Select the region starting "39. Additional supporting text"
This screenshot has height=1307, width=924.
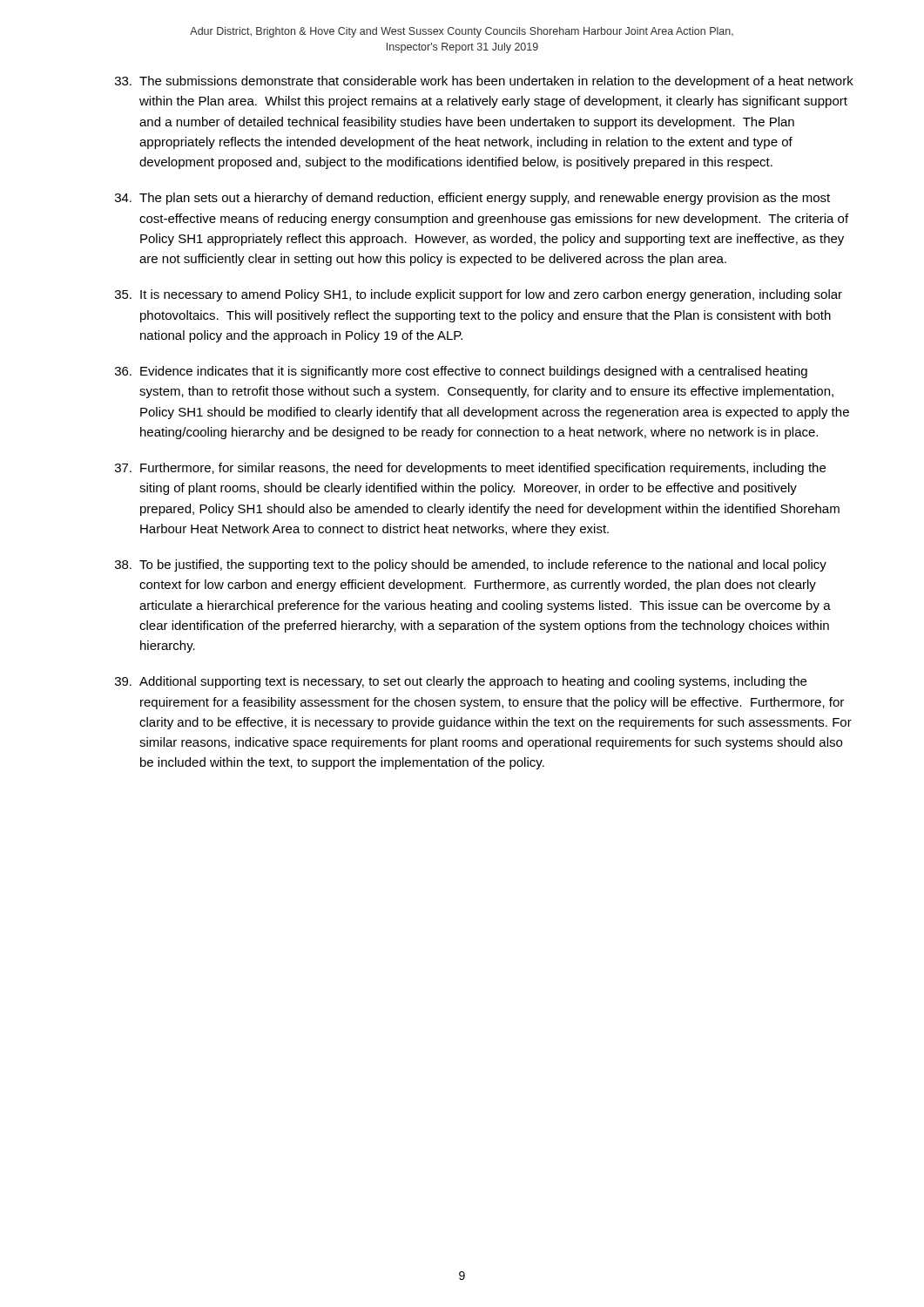[x=471, y=722]
